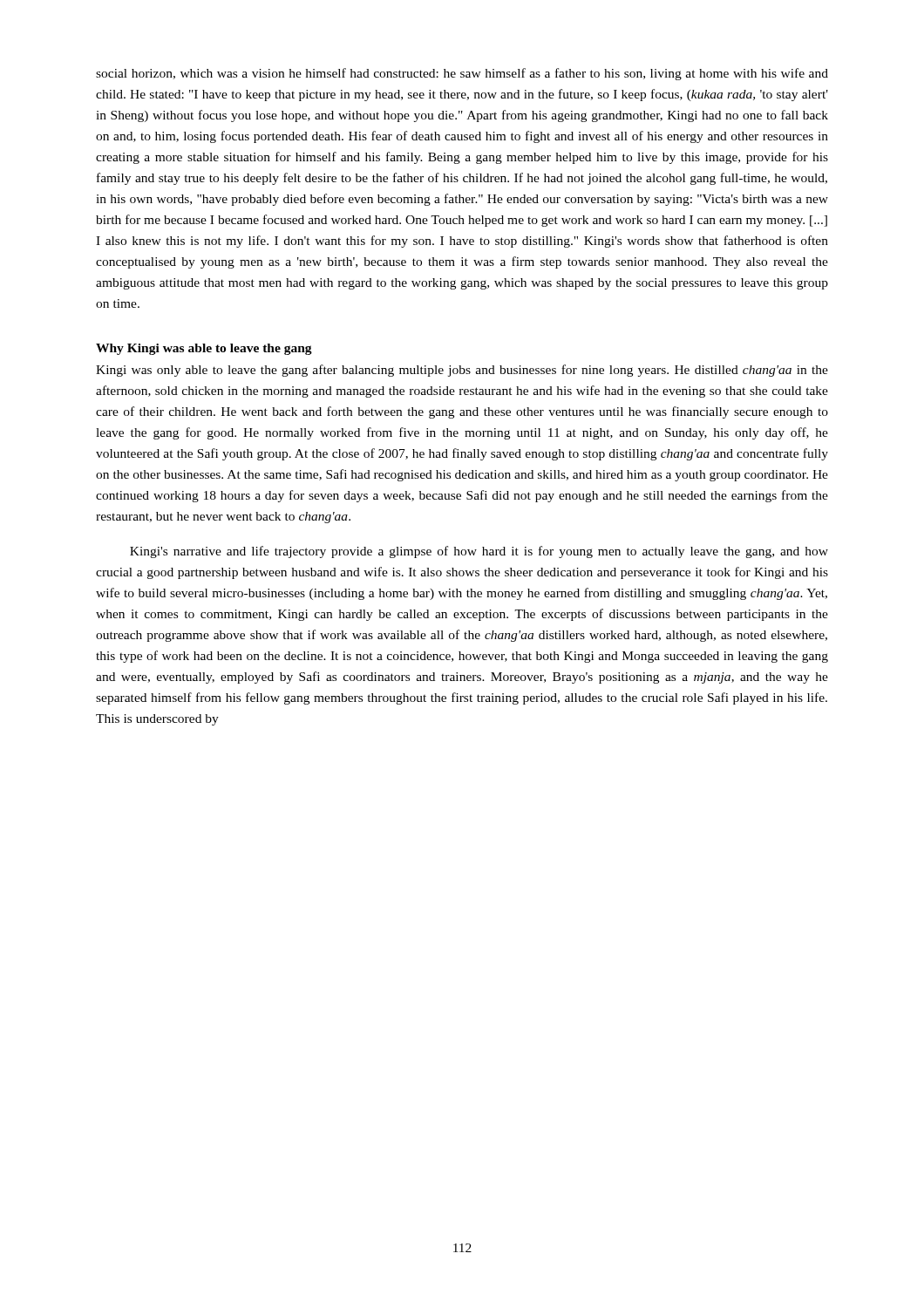Screen dimensions: 1308x924
Task: Where is the section header that starts "Why Kingi was able"?
Action: [204, 348]
